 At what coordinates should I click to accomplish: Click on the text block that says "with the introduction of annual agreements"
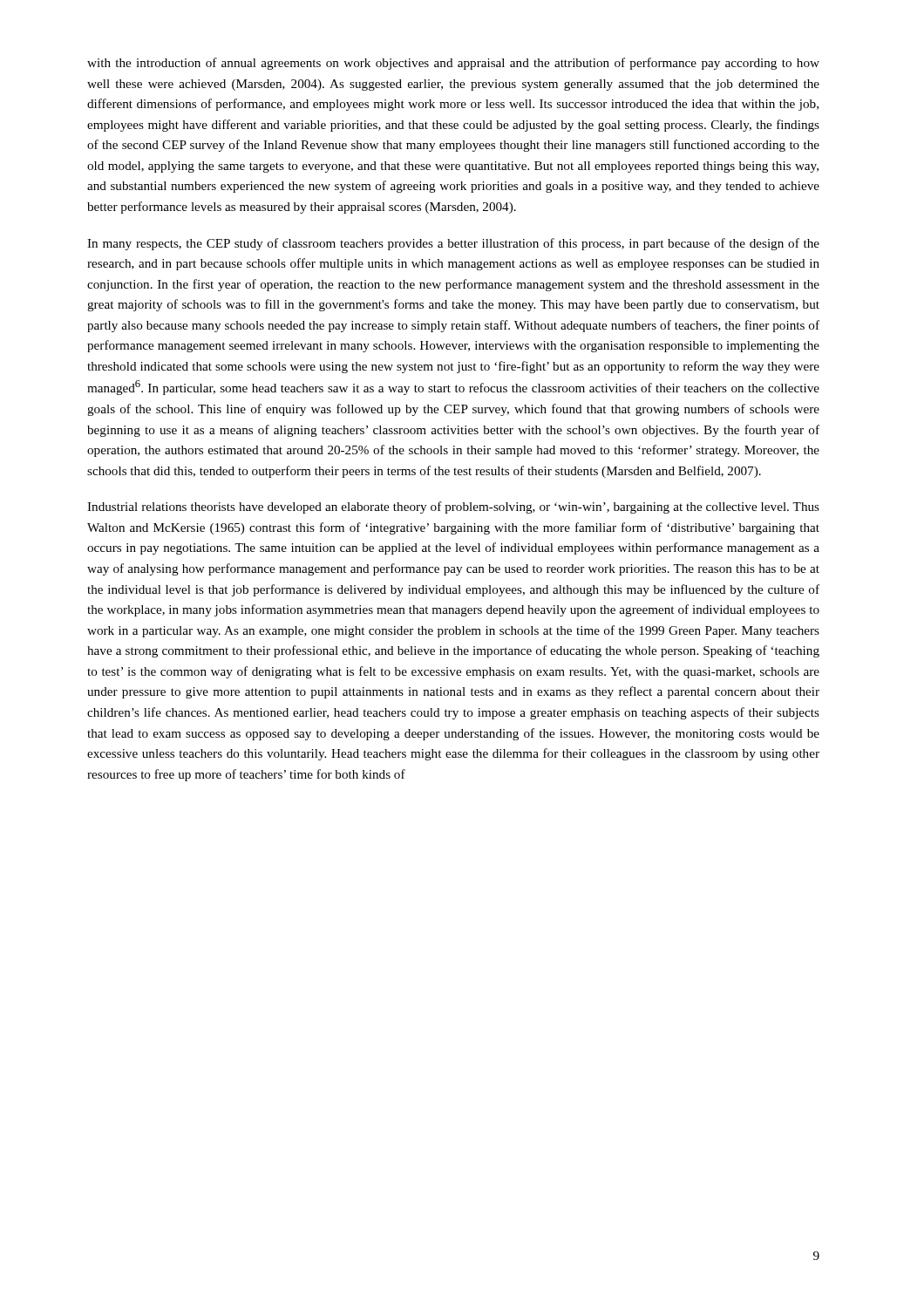[x=453, y=134]
